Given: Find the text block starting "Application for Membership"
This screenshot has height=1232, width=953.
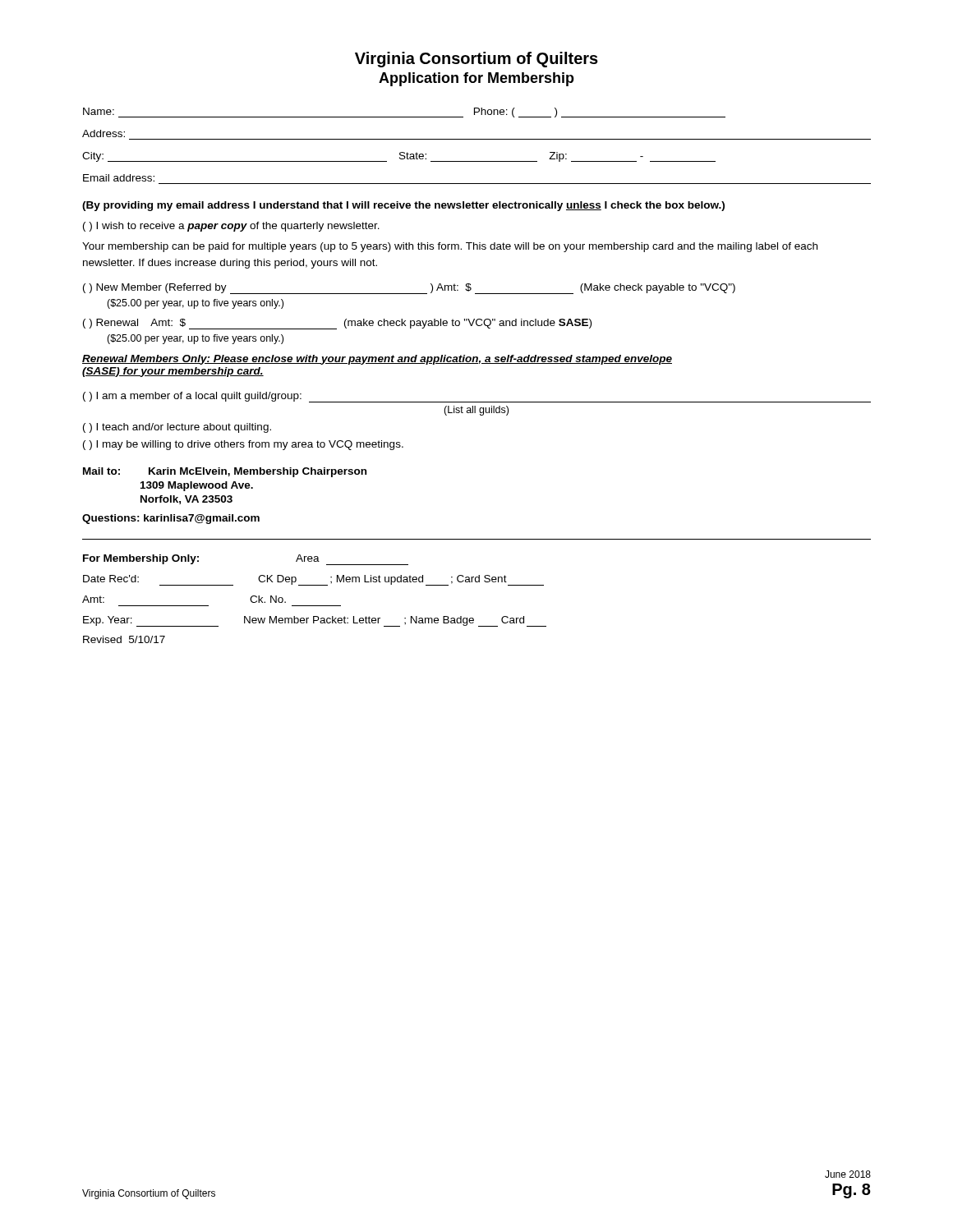Looking at the screenshot, I should [x=476, y=78].
